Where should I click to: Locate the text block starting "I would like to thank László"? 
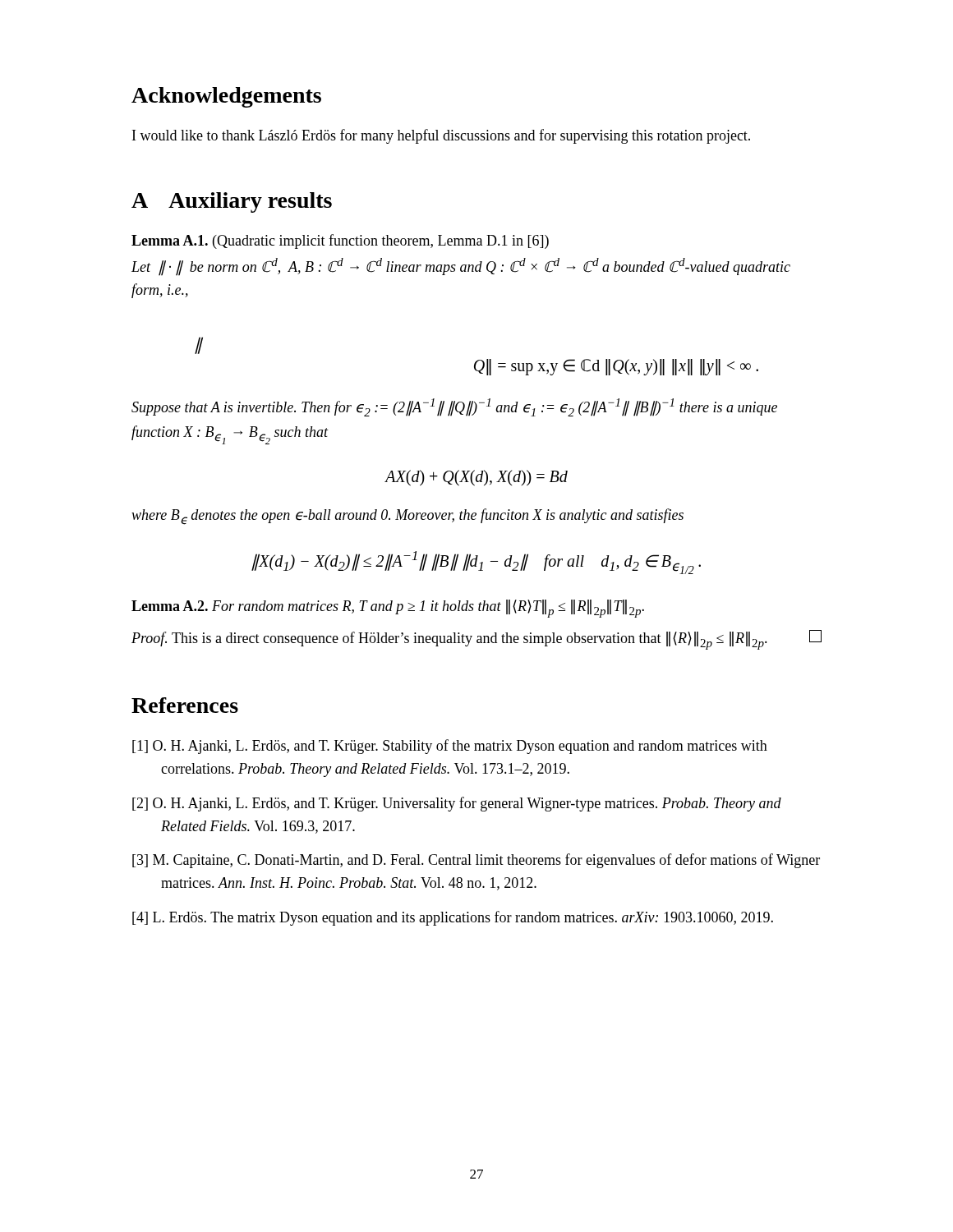click(476, 136)
